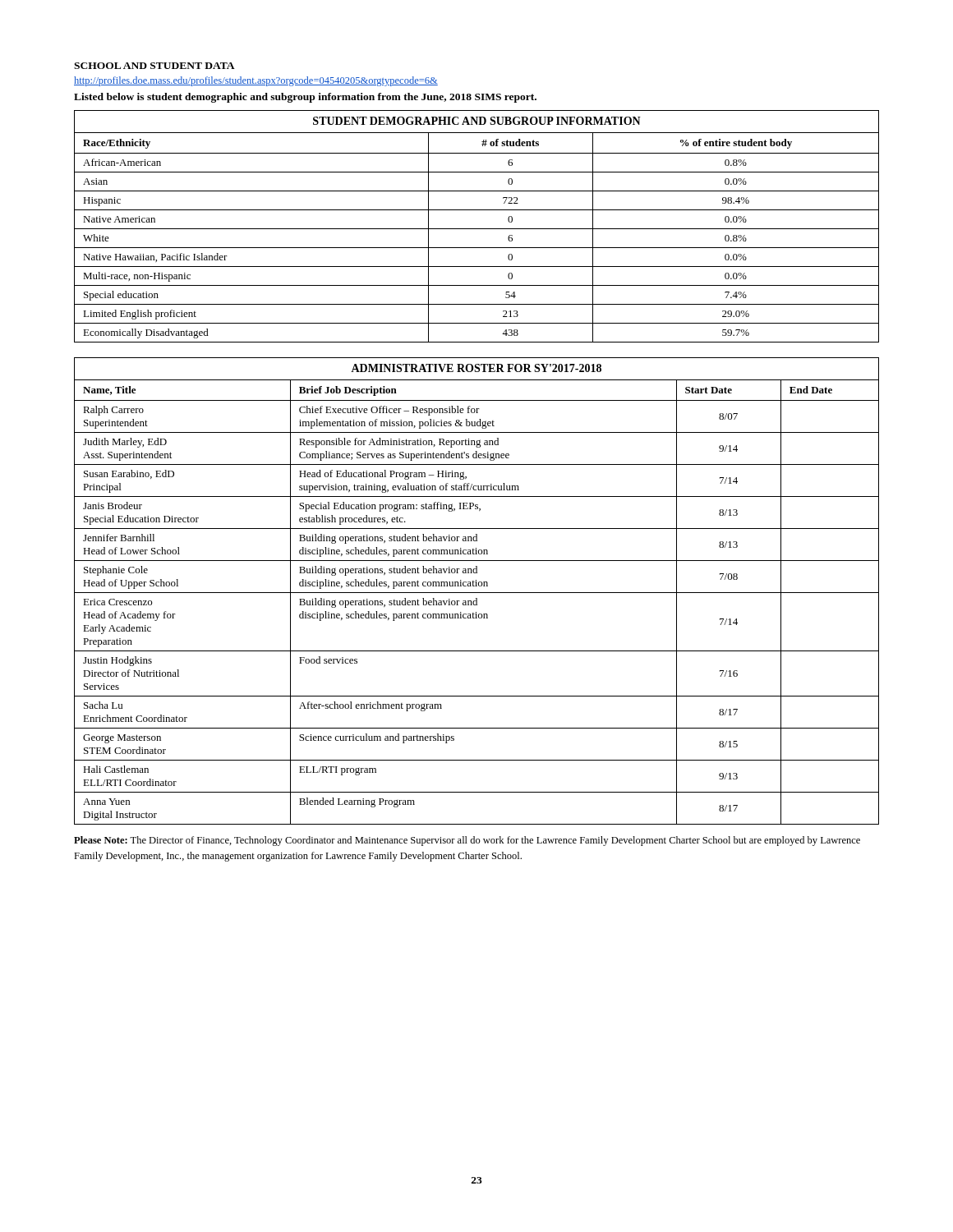Click on the footnote that says "Please Note: The Director of Finance, Technology"
The image size is (953, 1232).
click(467, 848)
